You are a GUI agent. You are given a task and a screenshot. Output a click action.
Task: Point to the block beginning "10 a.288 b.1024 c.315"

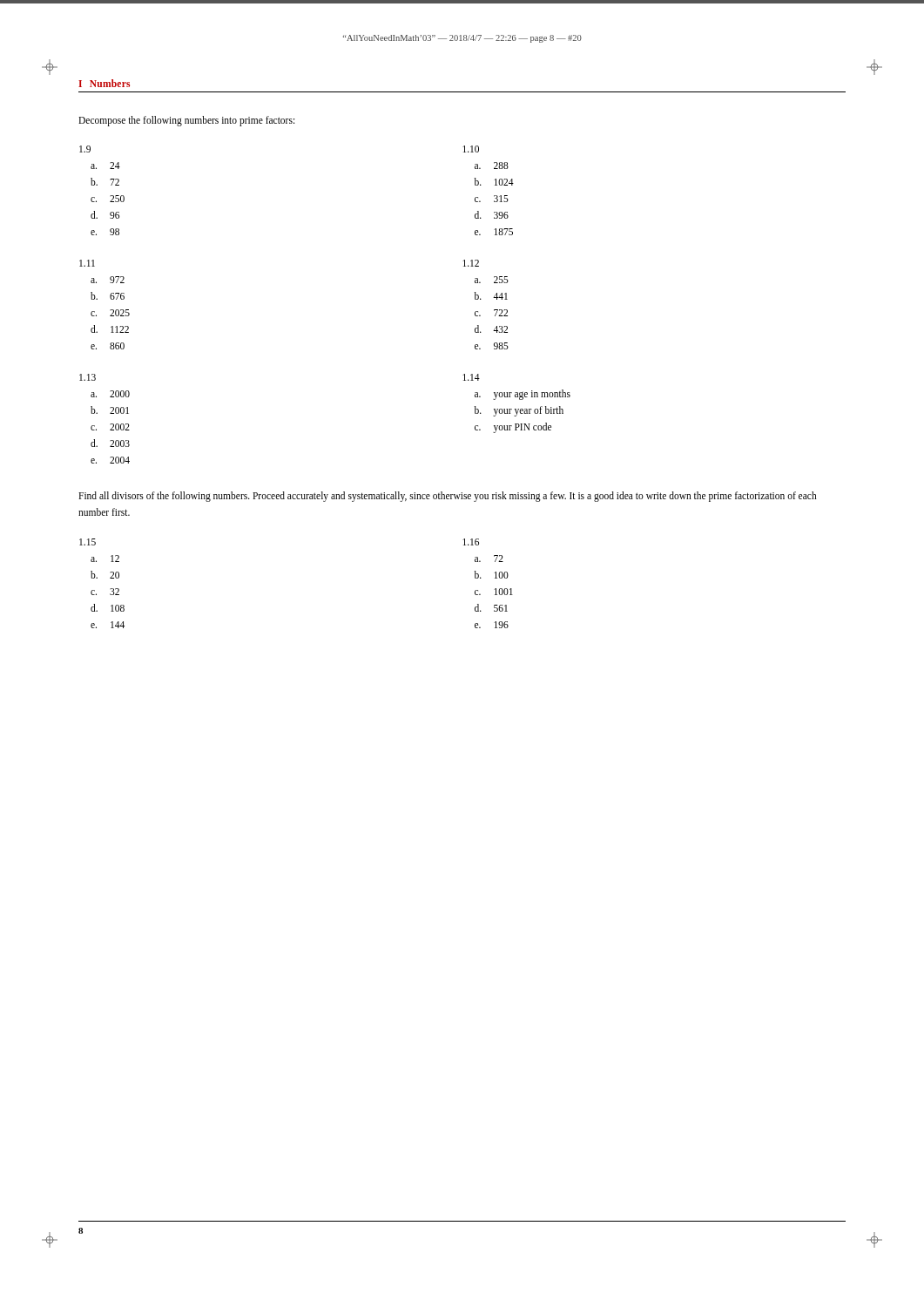(471, 149)
